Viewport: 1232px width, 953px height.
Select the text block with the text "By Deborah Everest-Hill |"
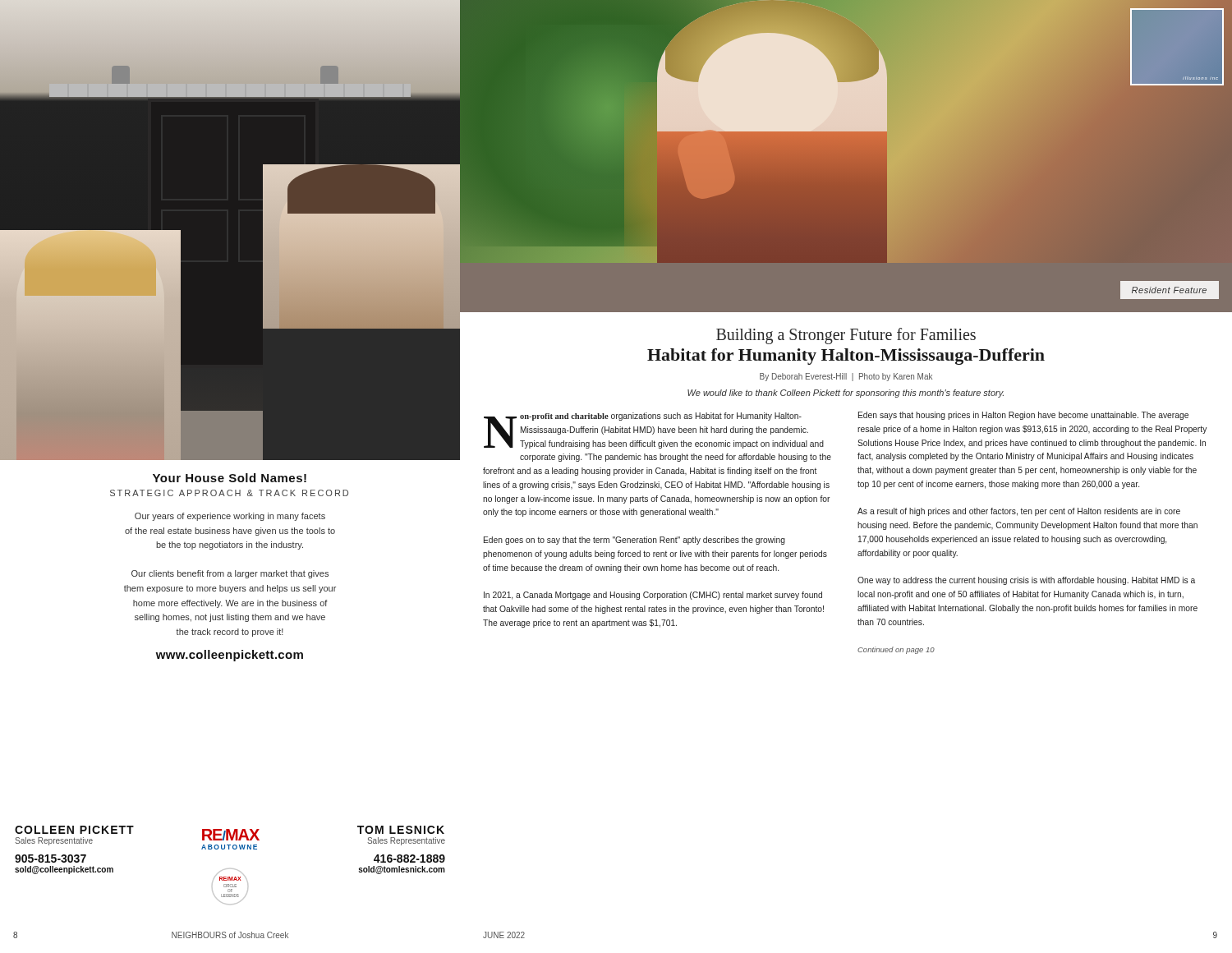(x=846, y=377)
